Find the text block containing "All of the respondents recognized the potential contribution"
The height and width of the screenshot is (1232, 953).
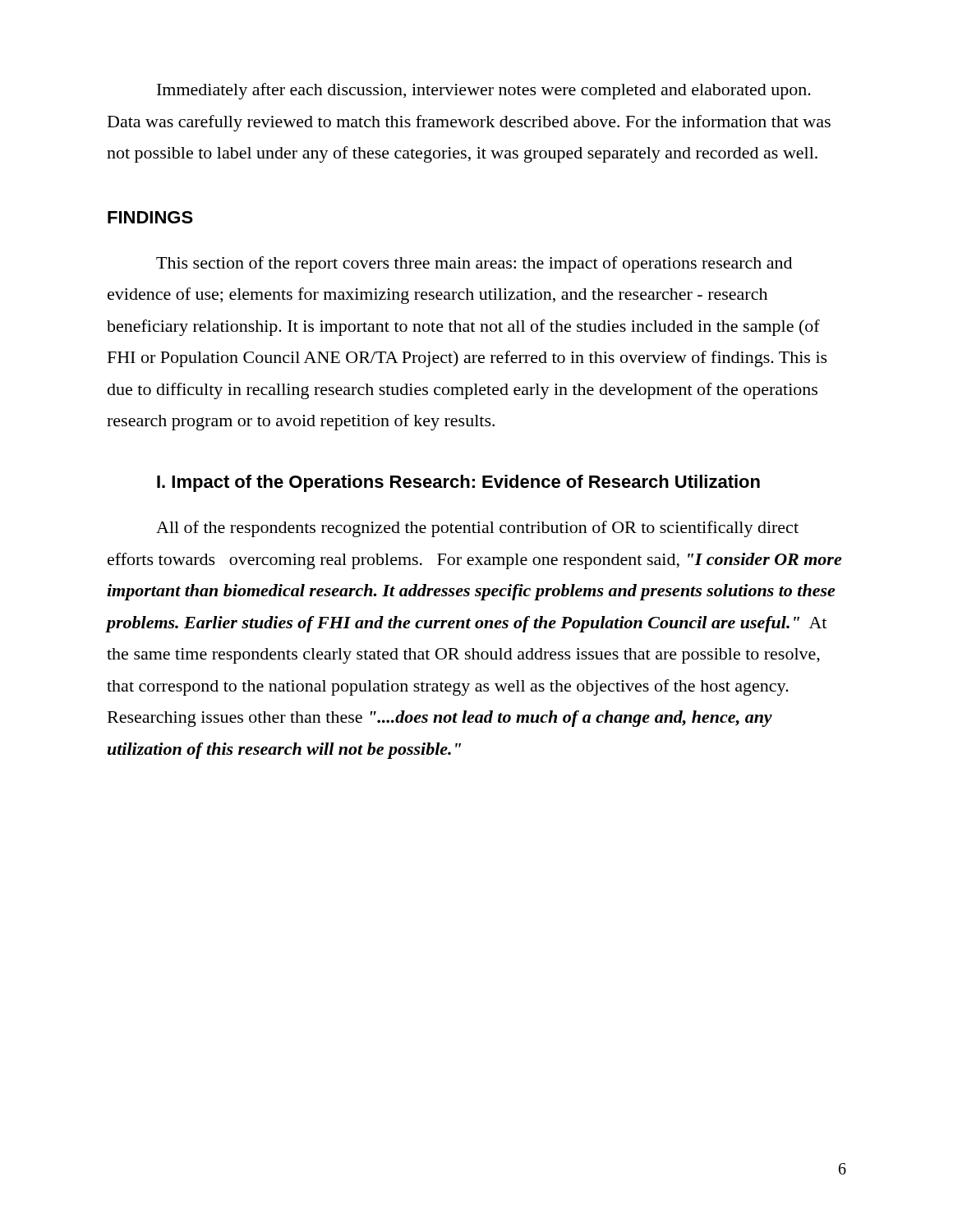476,638
